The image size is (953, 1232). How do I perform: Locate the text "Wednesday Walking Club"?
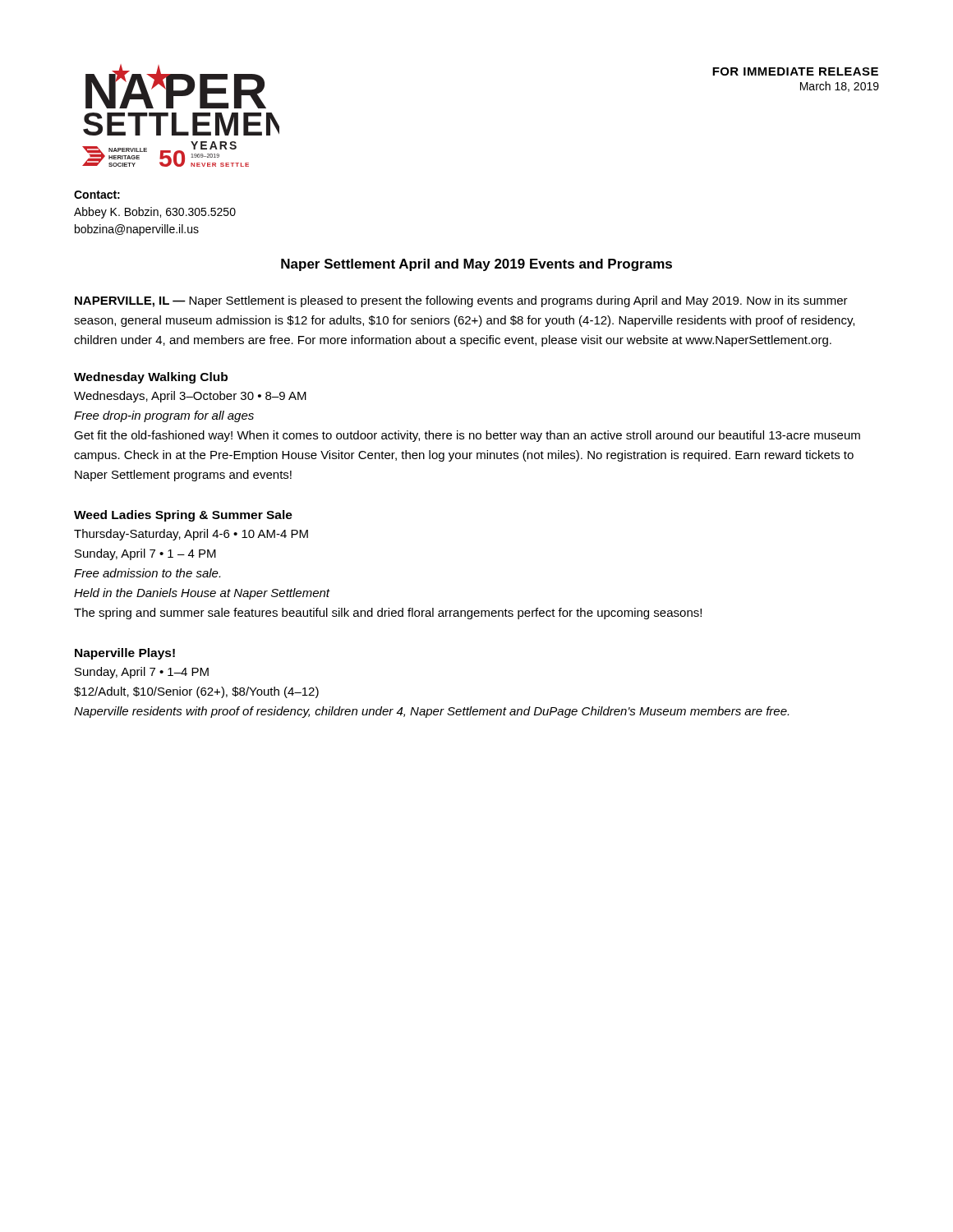151,377
